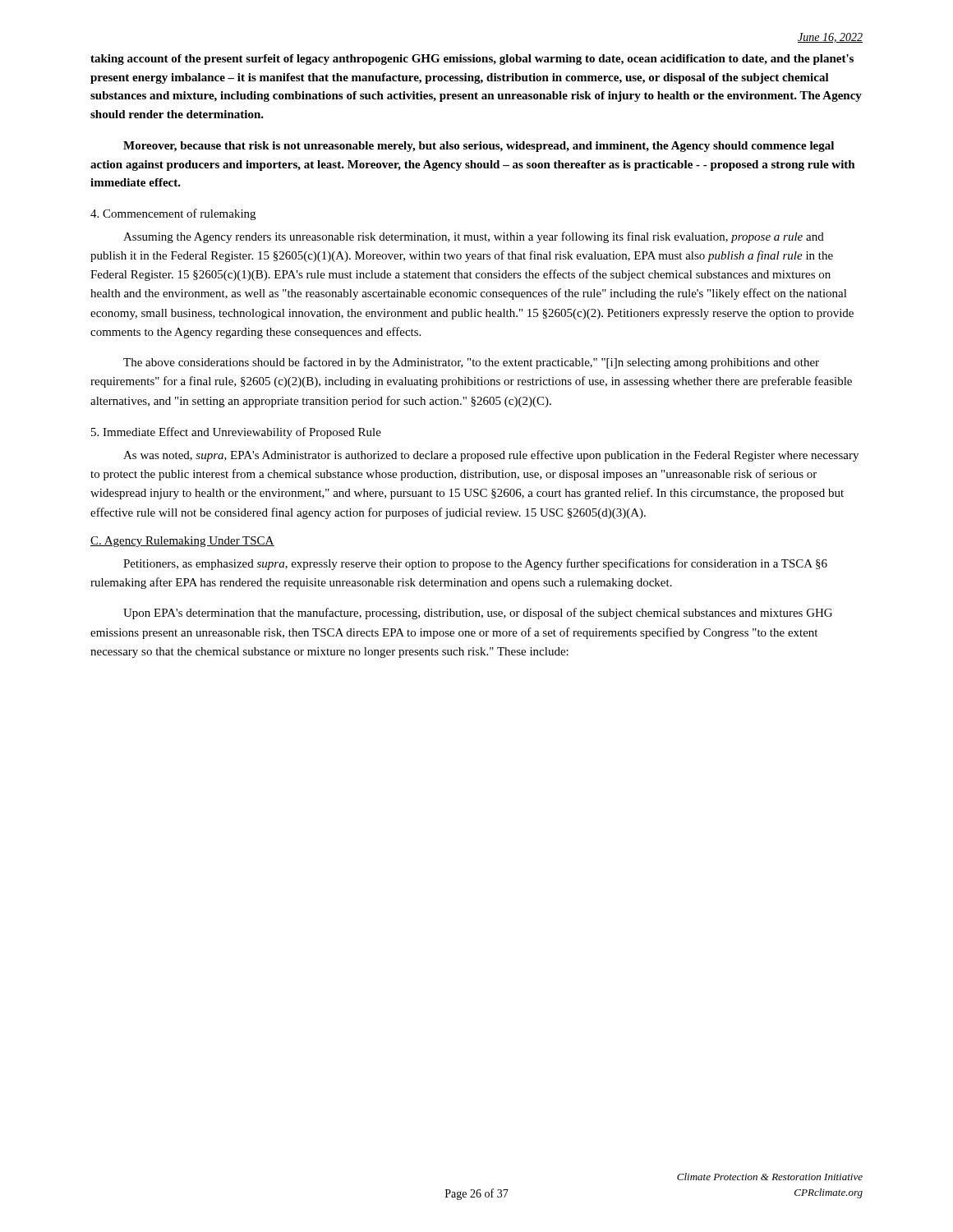Point to the passage starting "Upon EPA's determination that"
Viewport: 953px width, 1232px height.
pyautogui.click(x=462, y=632)
